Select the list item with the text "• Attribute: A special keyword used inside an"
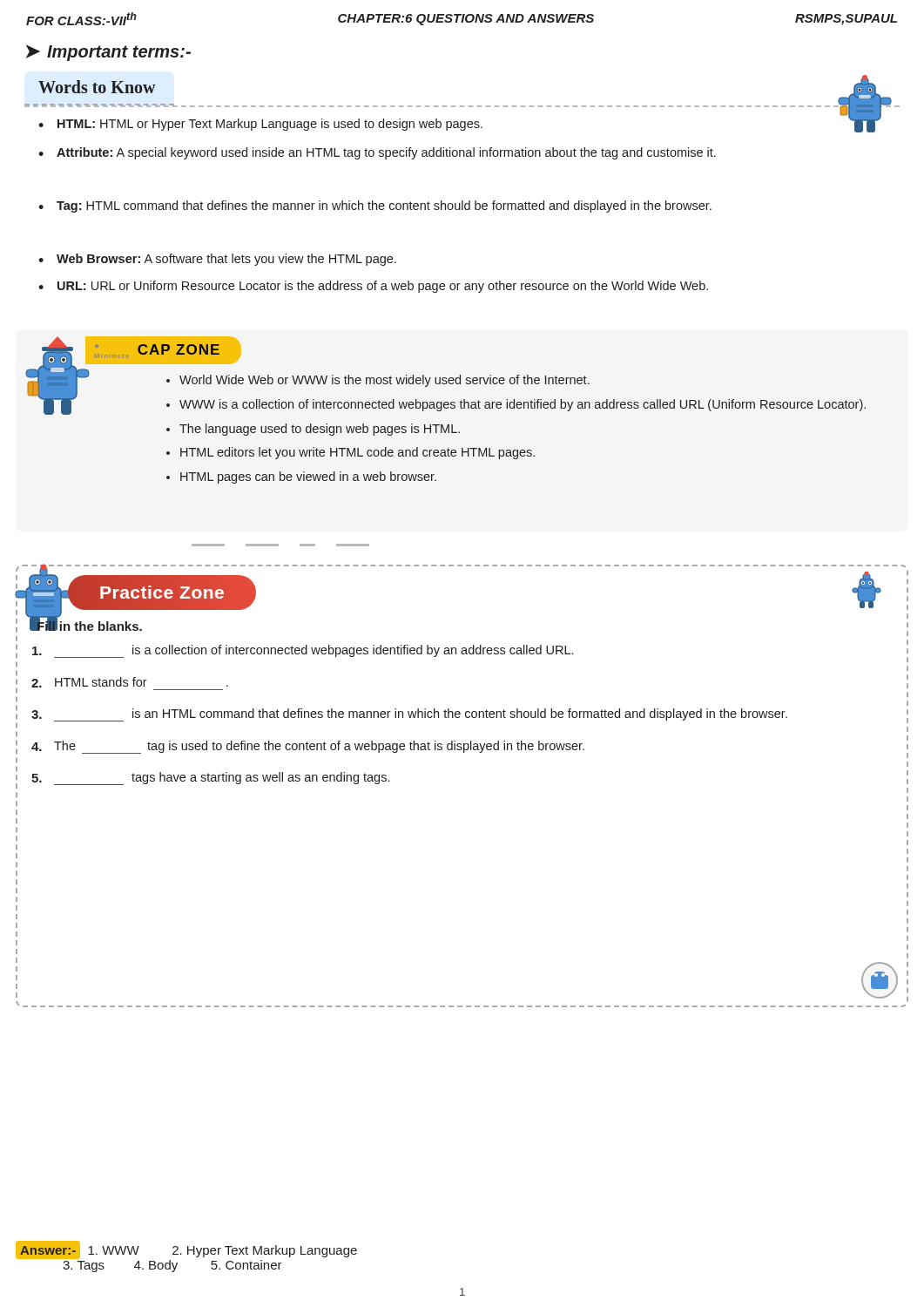Screen dimensions: 1307x924 378,155
